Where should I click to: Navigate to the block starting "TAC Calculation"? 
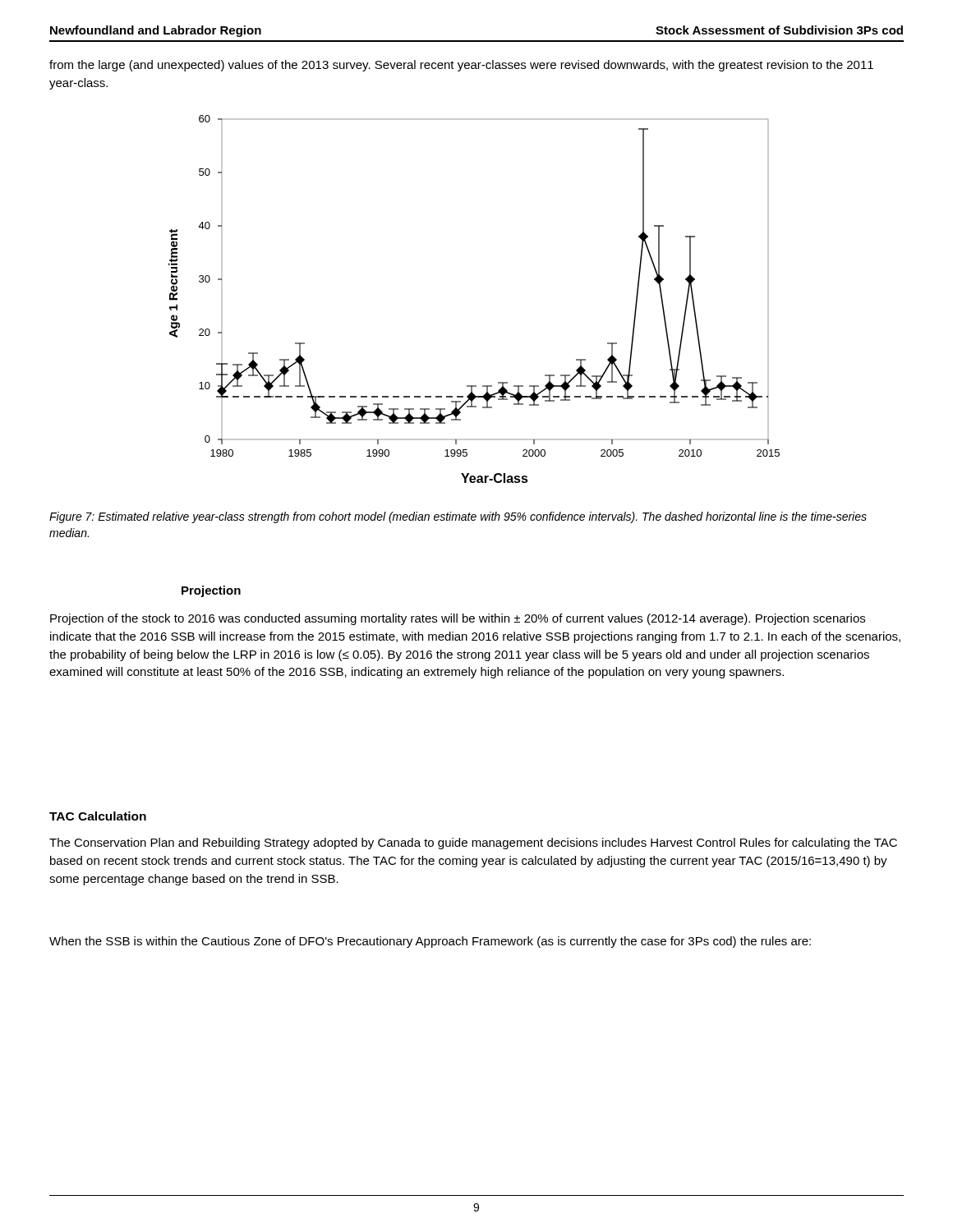pos(98,816)
